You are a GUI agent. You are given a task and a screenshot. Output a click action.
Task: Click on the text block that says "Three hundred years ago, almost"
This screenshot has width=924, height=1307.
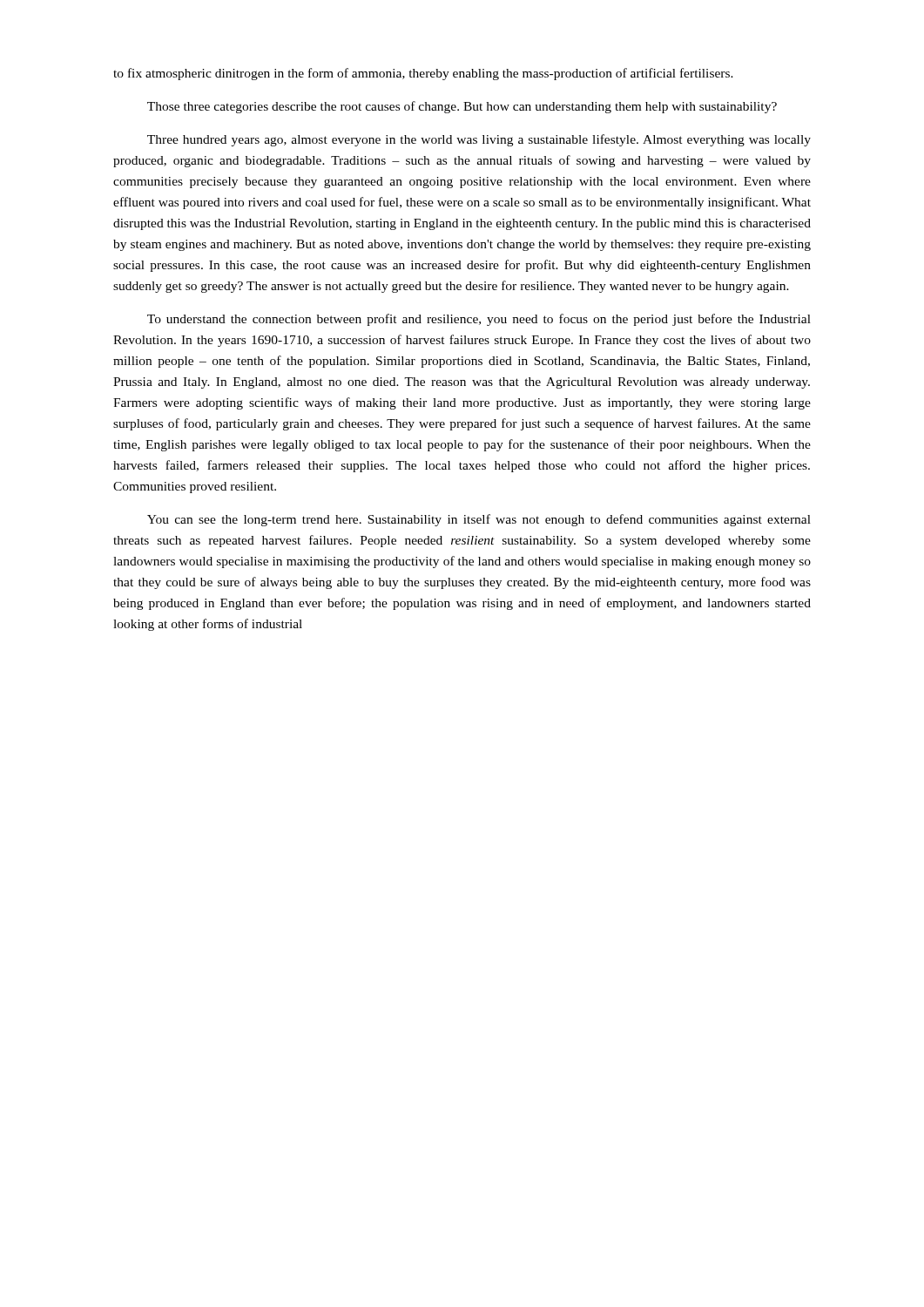click(462, 213)
